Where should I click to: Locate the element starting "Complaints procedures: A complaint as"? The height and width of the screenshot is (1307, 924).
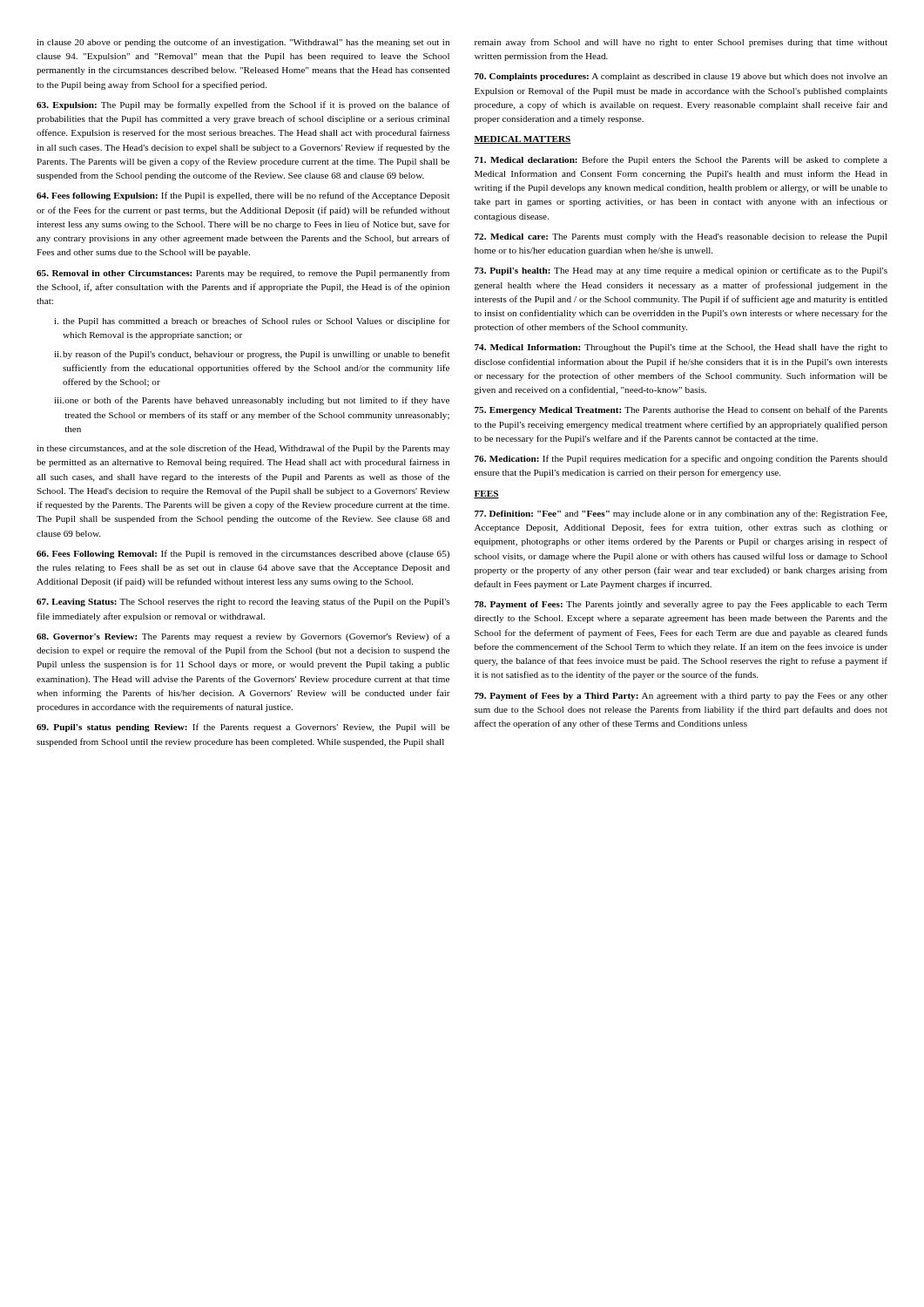coord(681,98)
